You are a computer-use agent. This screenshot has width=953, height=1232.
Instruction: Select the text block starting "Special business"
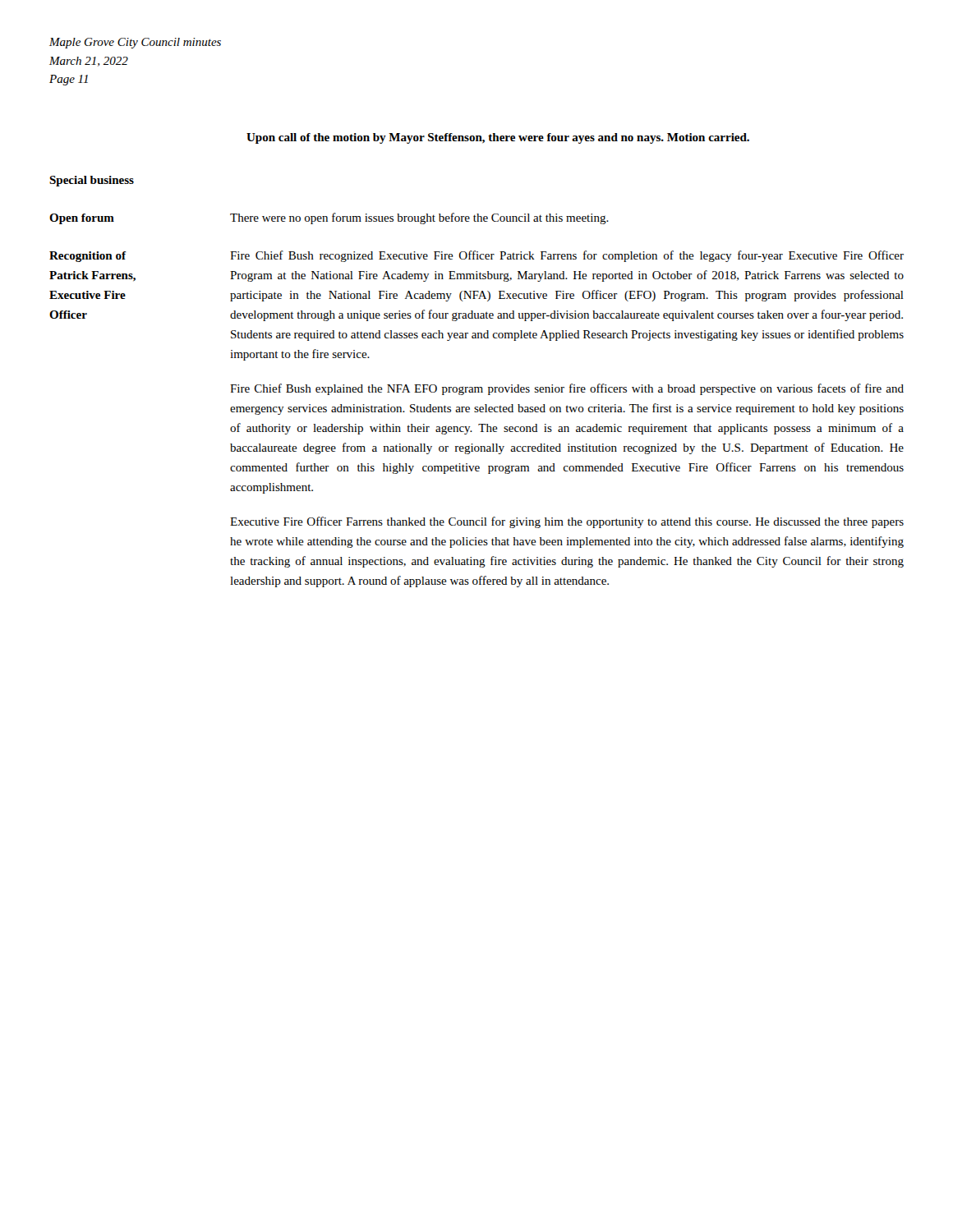pyautogui.click(x=92, y=180)
